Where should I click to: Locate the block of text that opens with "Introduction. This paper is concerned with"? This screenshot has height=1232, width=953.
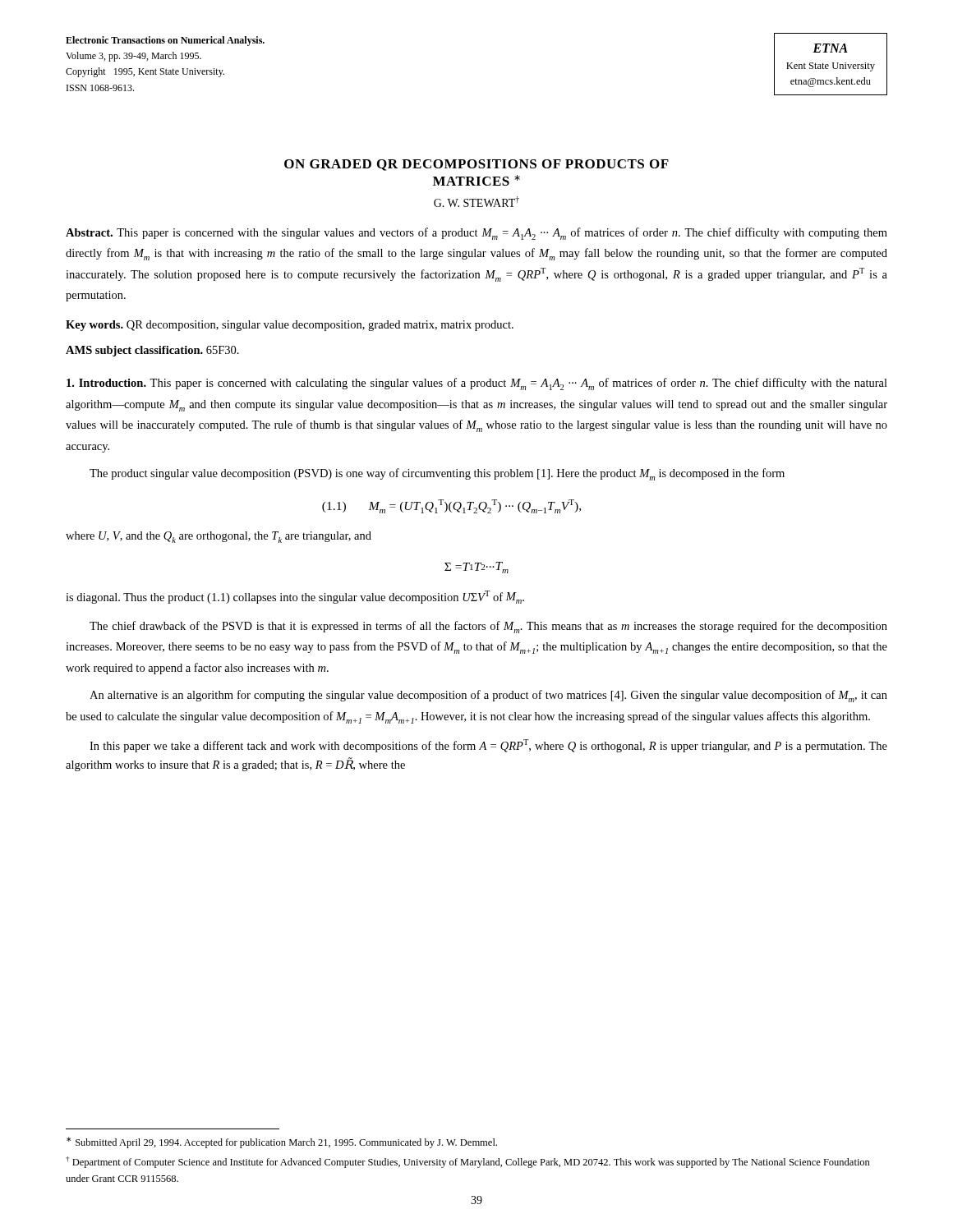click(476, 414)
